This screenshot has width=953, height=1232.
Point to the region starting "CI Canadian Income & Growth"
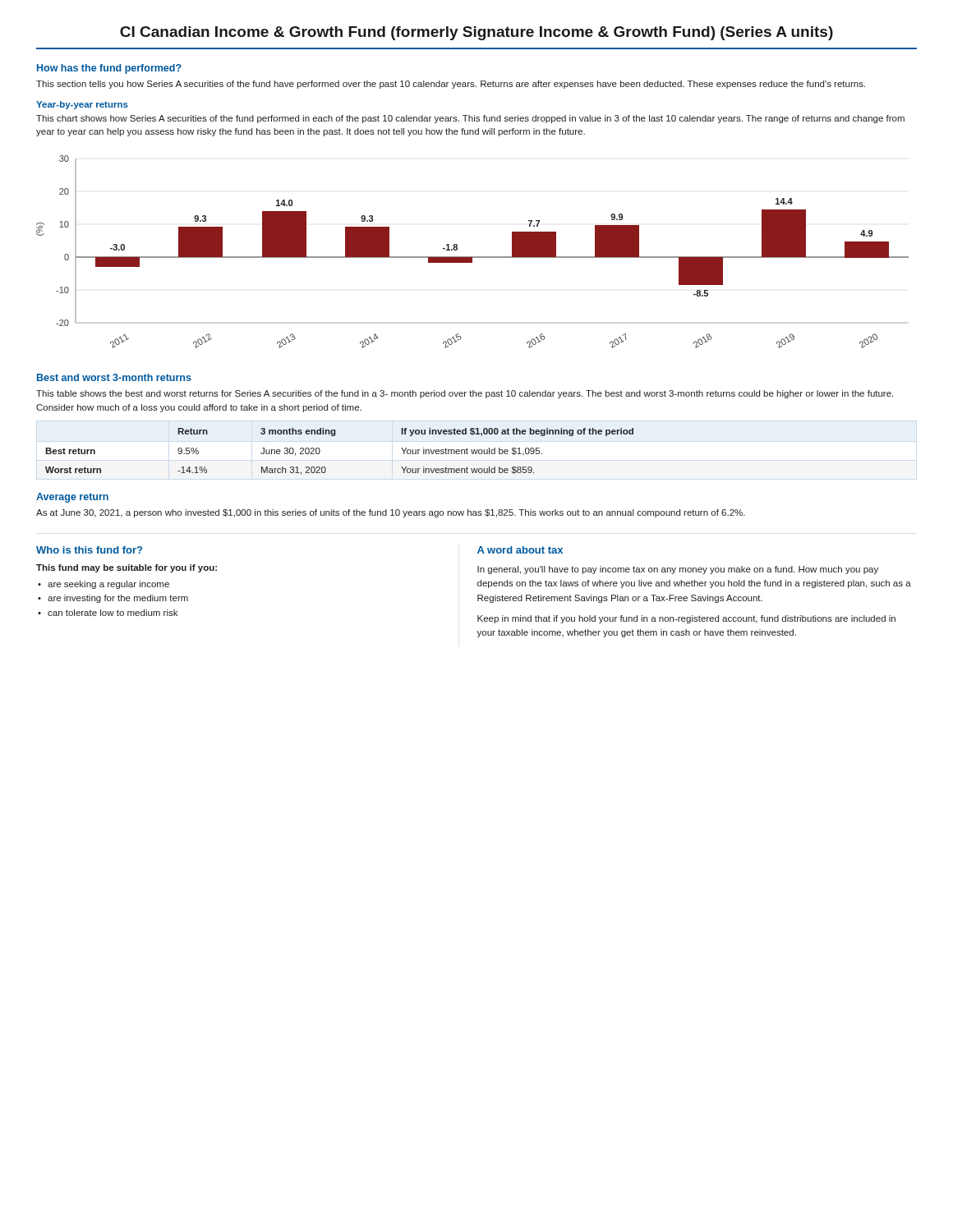pos(476,32)
